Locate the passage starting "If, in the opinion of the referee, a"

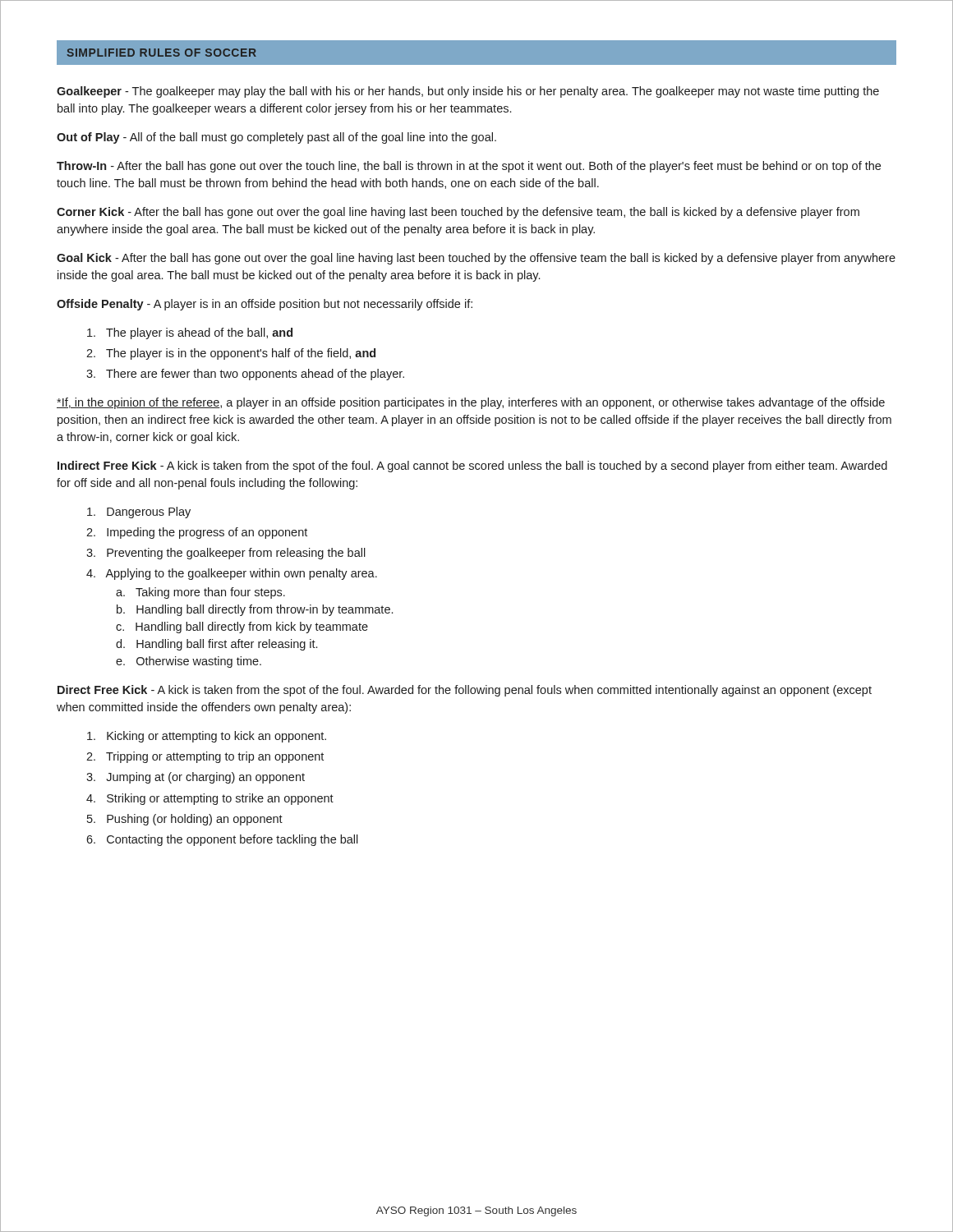tap(474, 420)
